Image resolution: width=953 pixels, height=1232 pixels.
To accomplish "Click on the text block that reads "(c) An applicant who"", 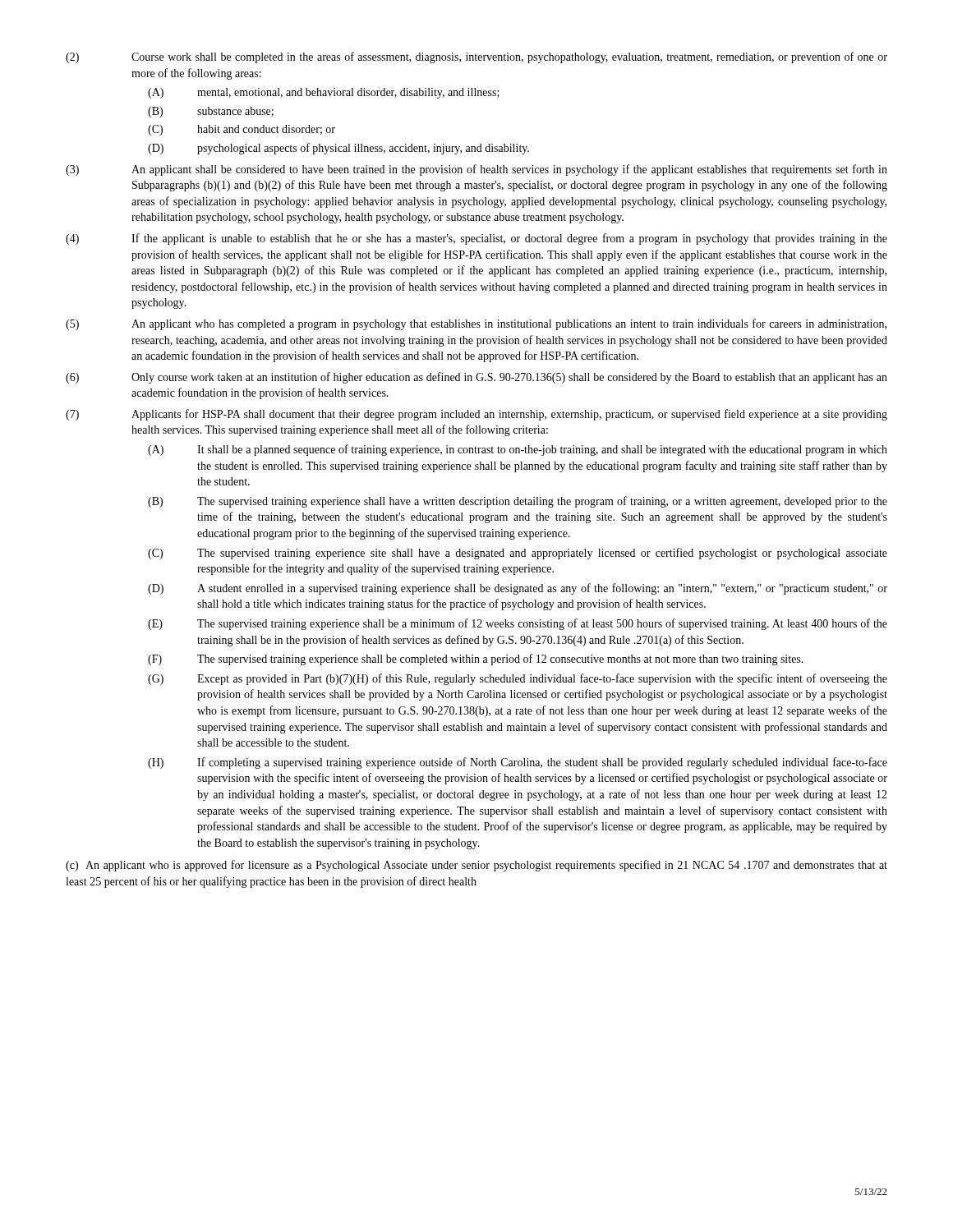I will pyautogui.click(x=476, y=874).
